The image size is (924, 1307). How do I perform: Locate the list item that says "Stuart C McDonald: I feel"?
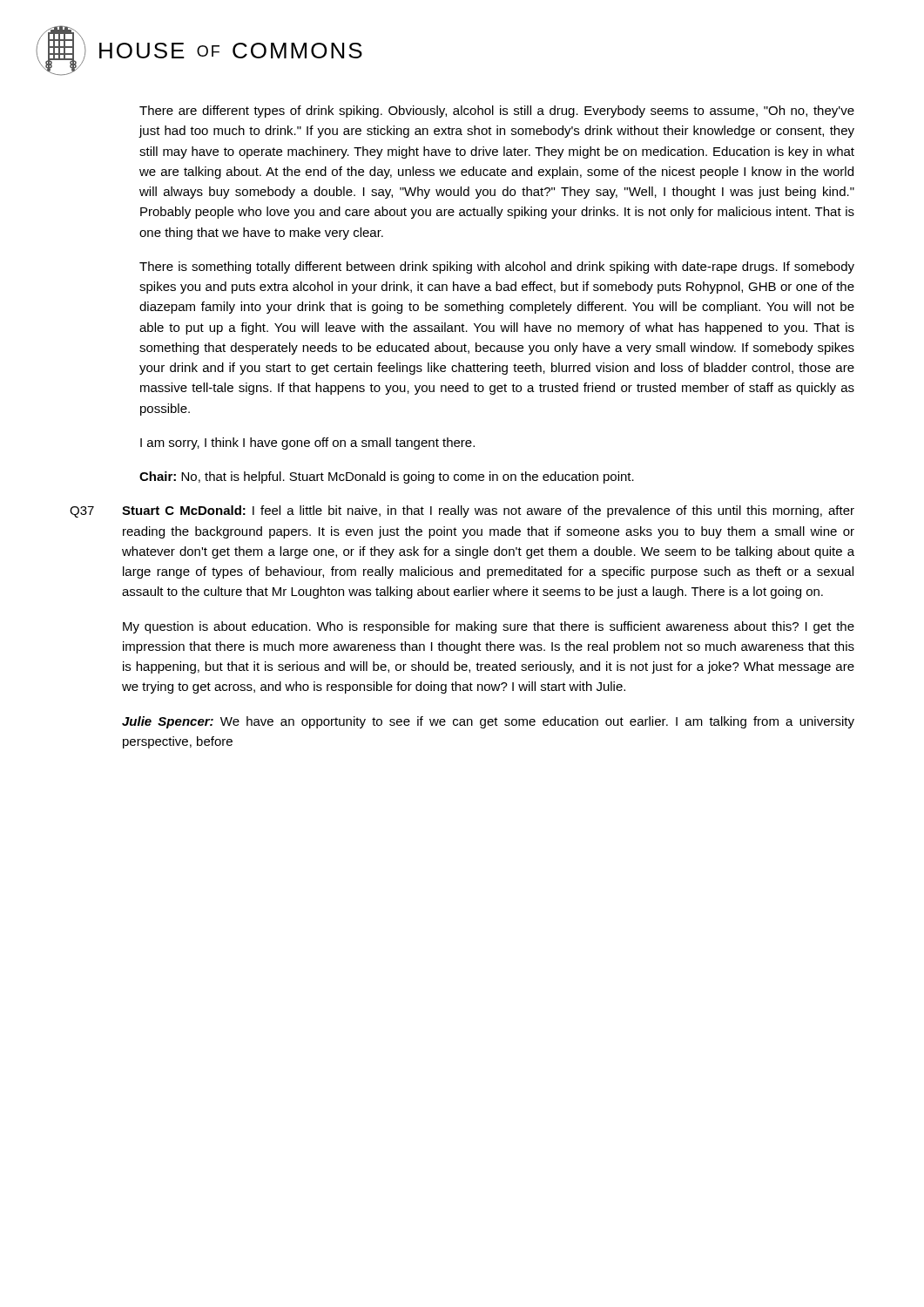click(488, 551)
